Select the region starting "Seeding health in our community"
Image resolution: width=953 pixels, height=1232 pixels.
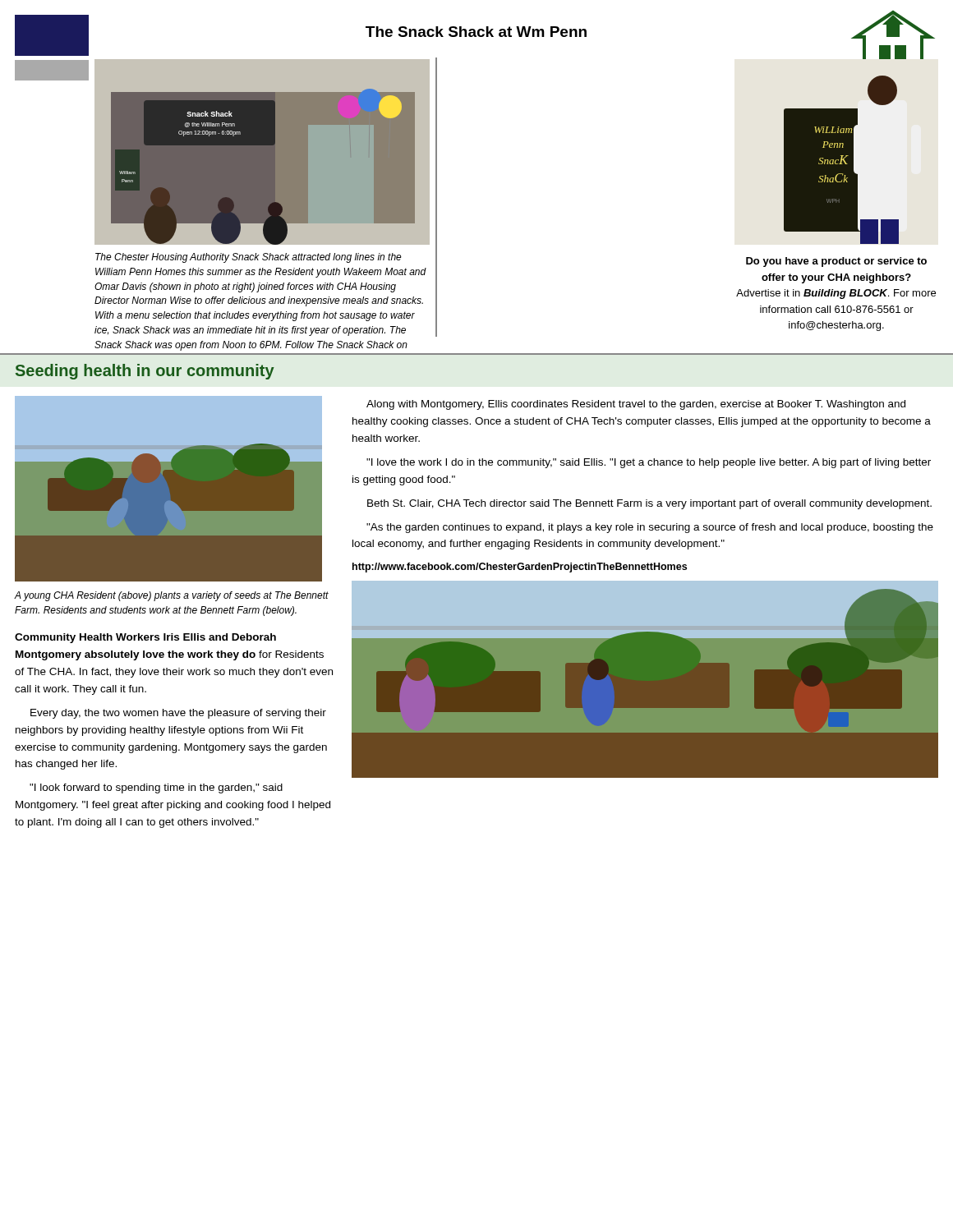click(x=144, y=370)
